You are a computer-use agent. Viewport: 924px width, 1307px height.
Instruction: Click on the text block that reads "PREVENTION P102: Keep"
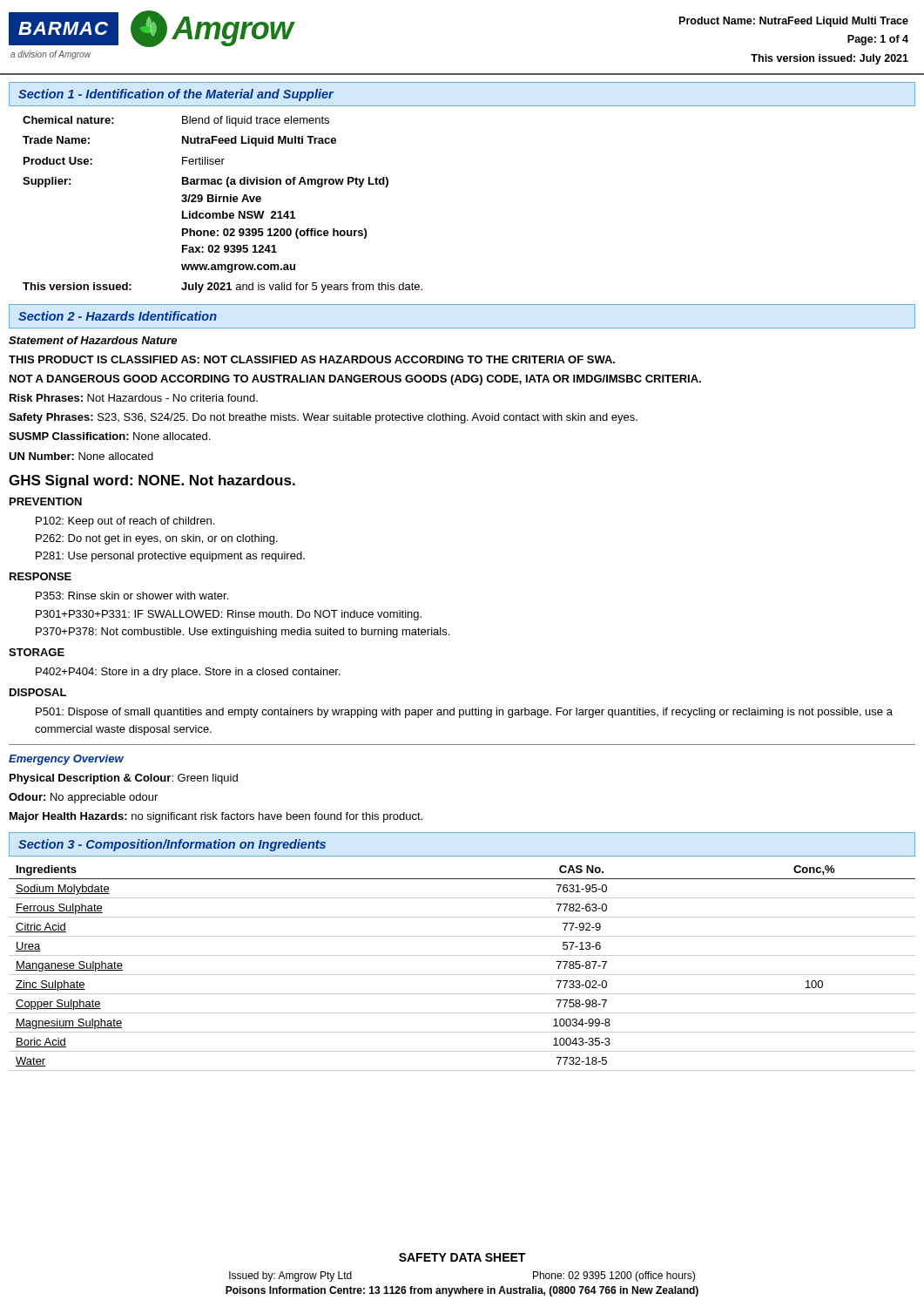tap(46, 501)
